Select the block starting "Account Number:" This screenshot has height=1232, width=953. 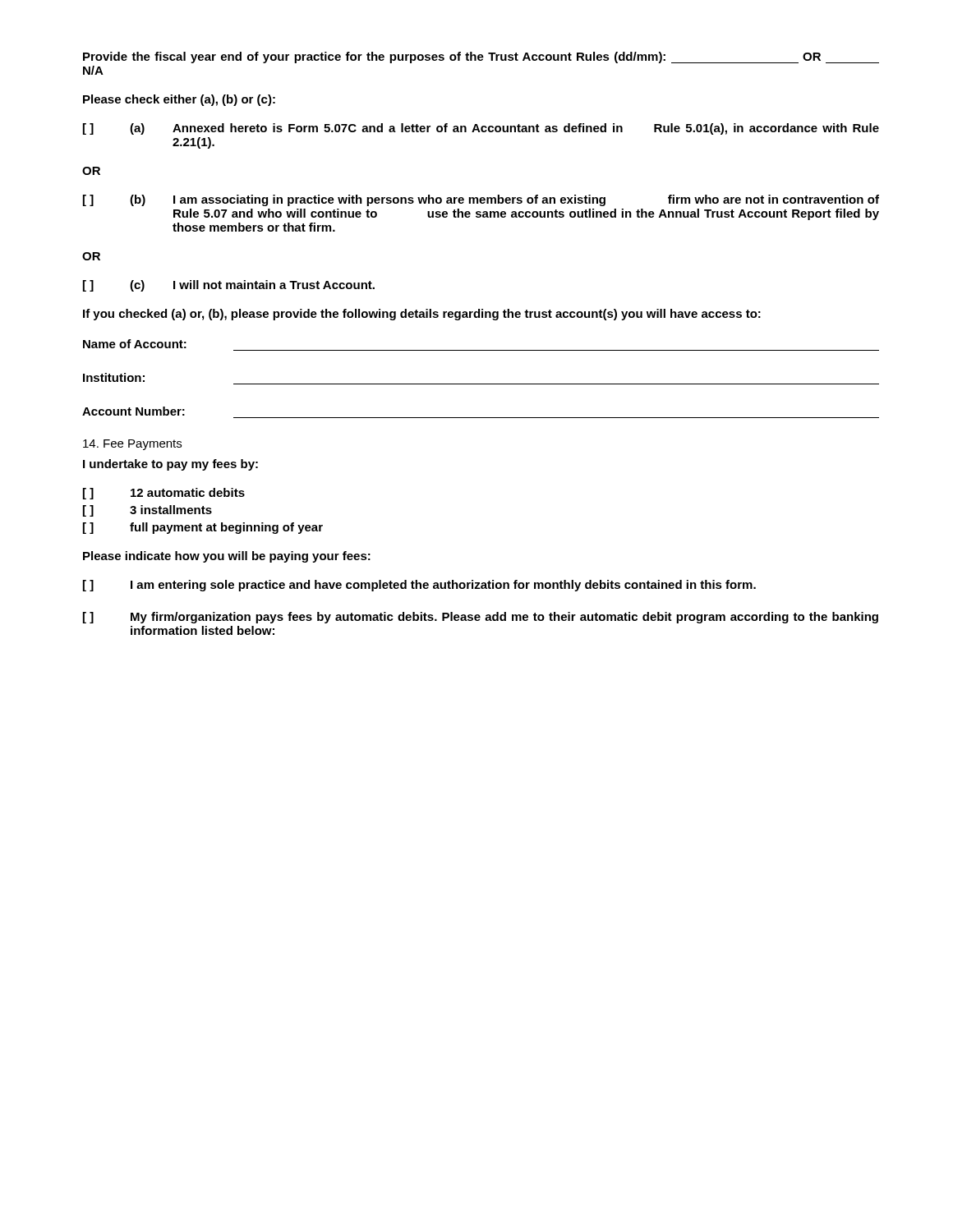pos(481,410)
